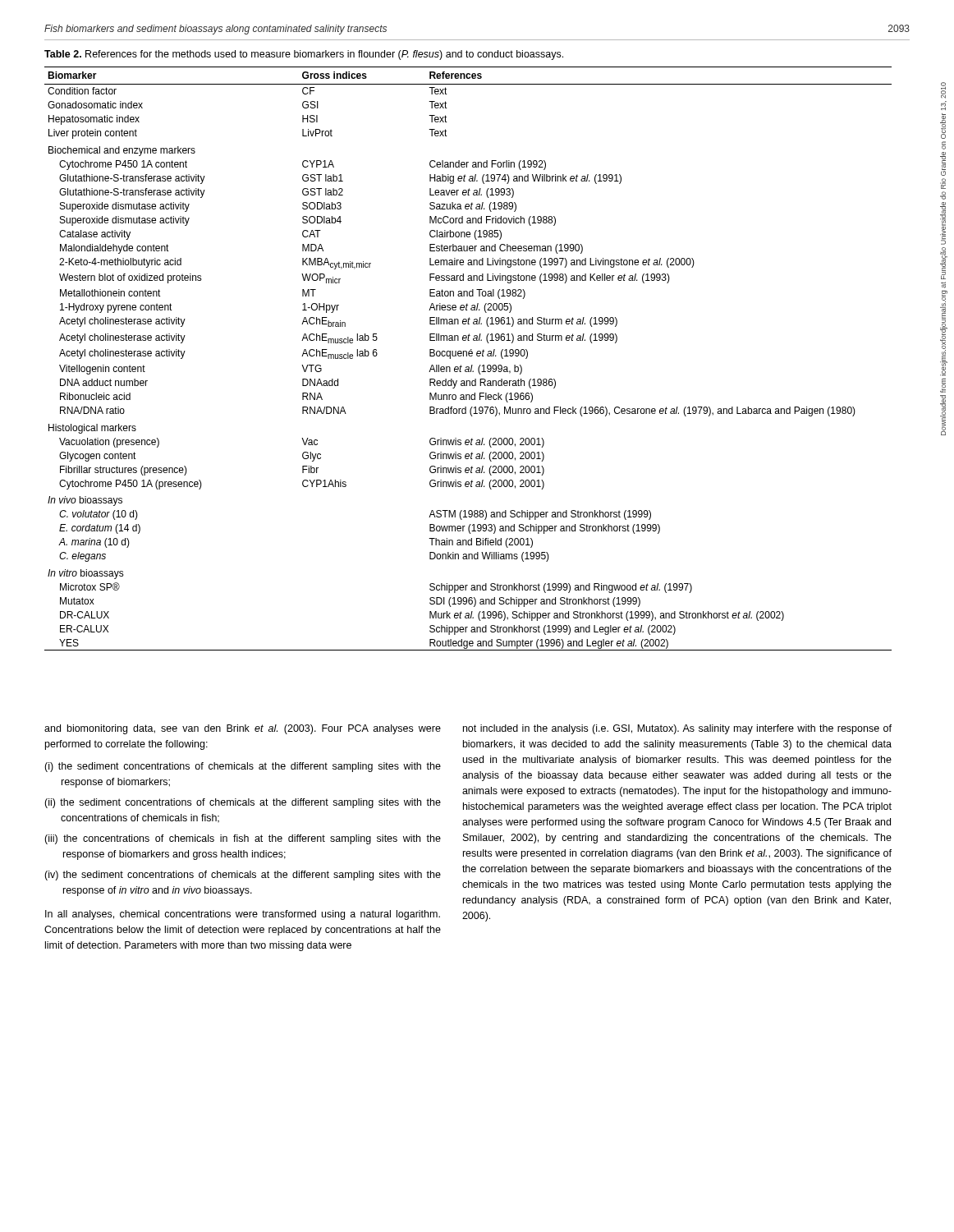Select the text block starting "(iv) the sediment concentrations of"
Viewport: 954px width, 1232px height.
(243, 882)
